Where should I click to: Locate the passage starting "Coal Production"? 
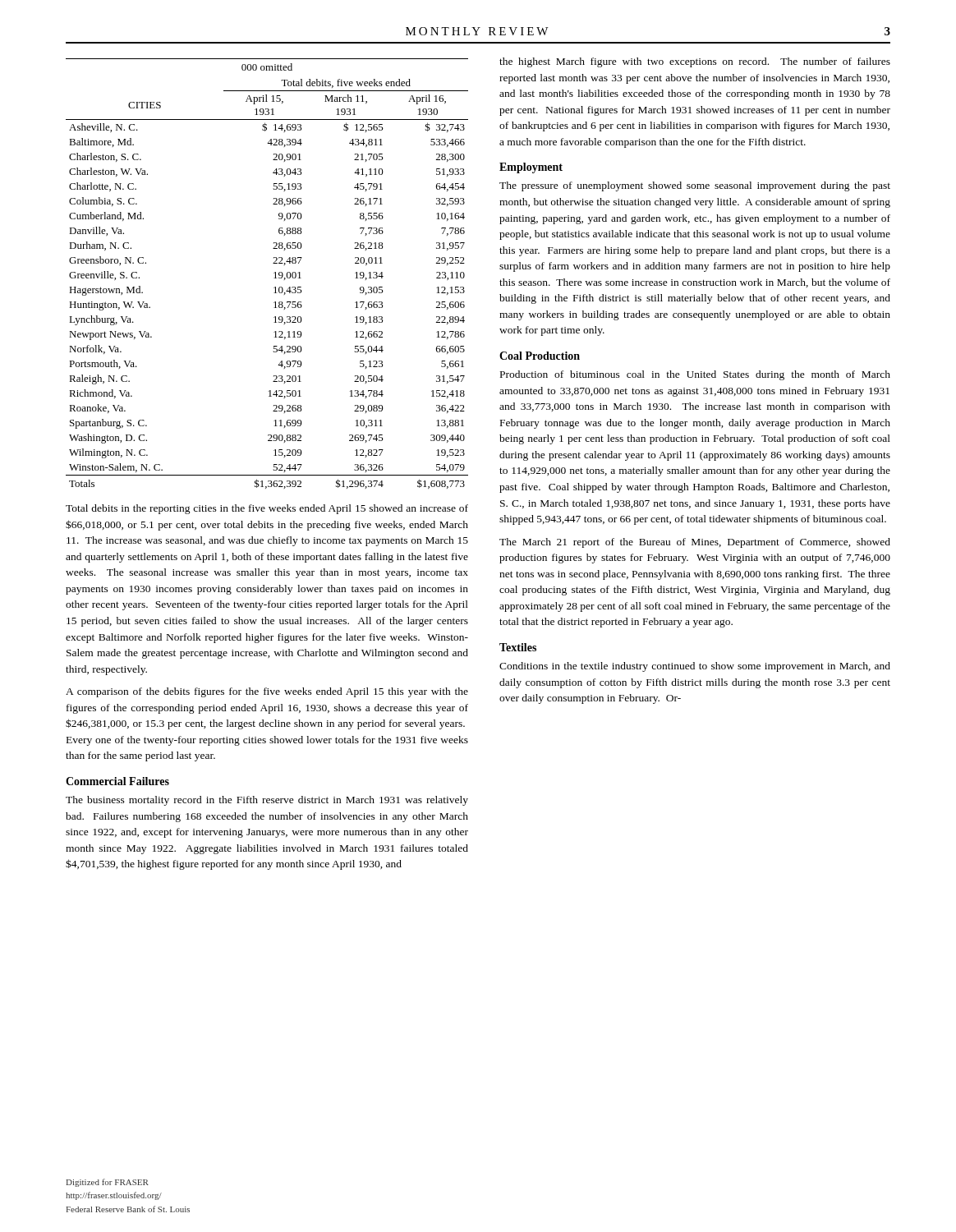(x=540, y=356)
